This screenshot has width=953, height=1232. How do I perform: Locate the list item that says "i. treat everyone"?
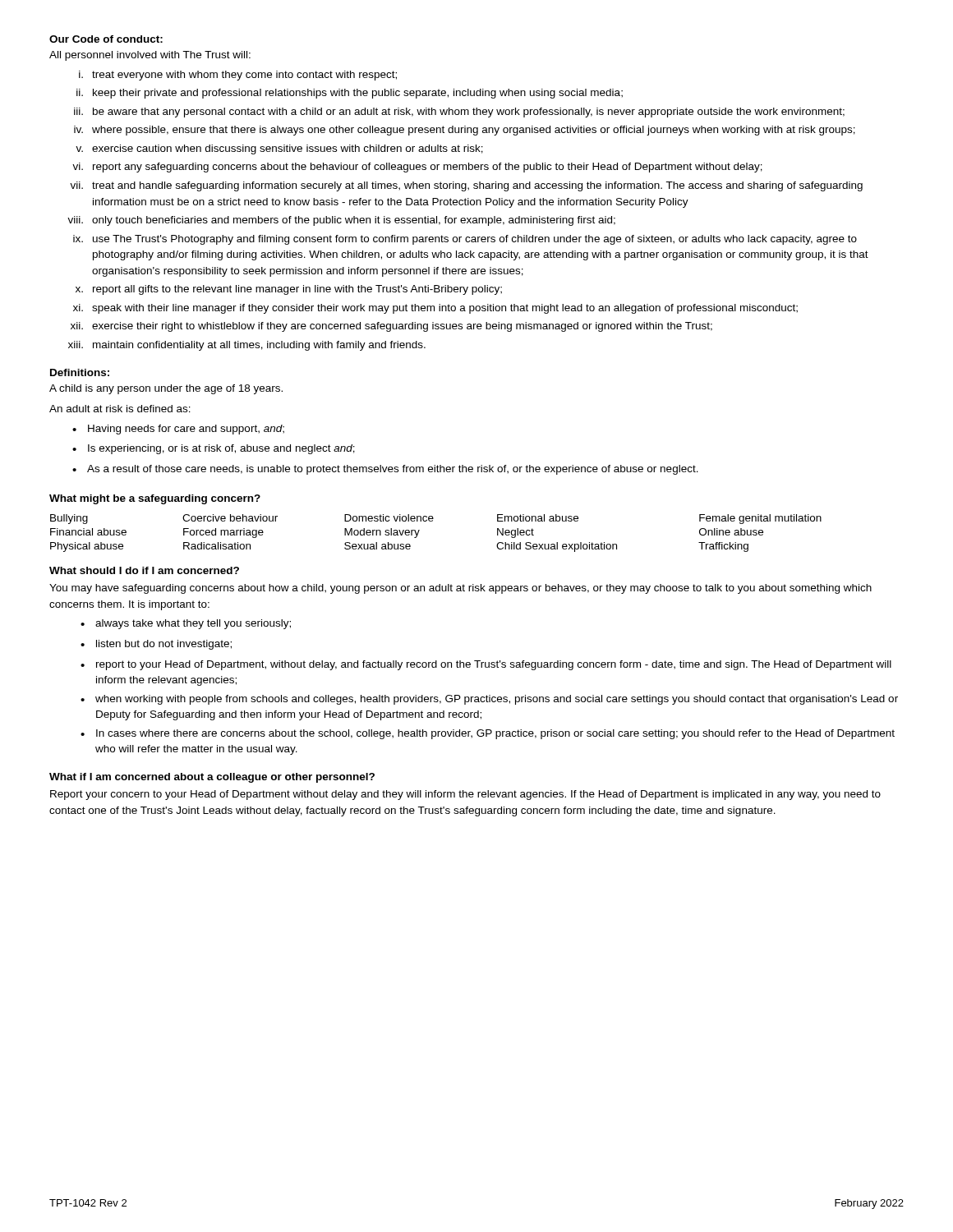pos(238,76)
